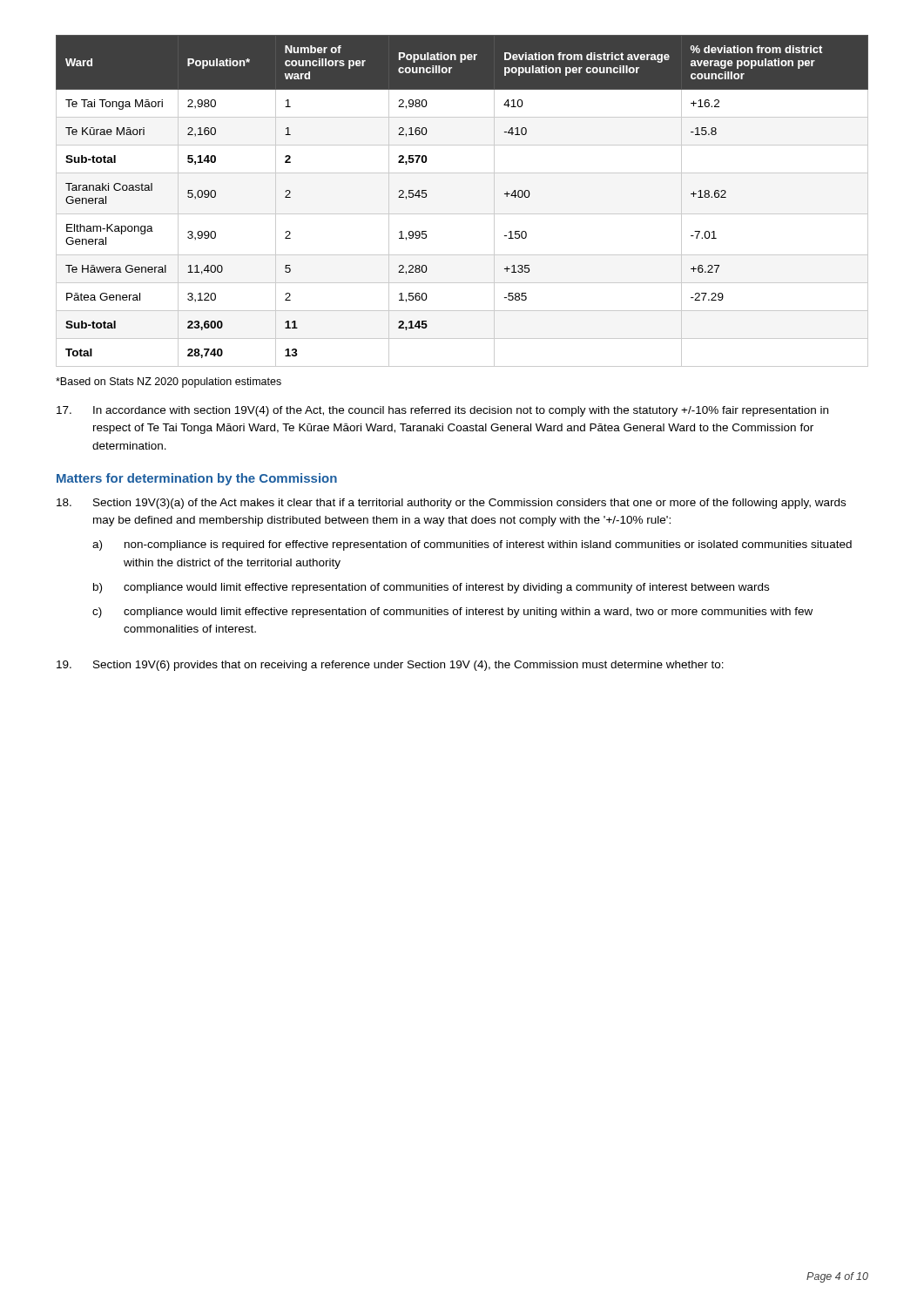
Task: Find the table that mentions "Taranaki Coastal General"
Action: 462,201
